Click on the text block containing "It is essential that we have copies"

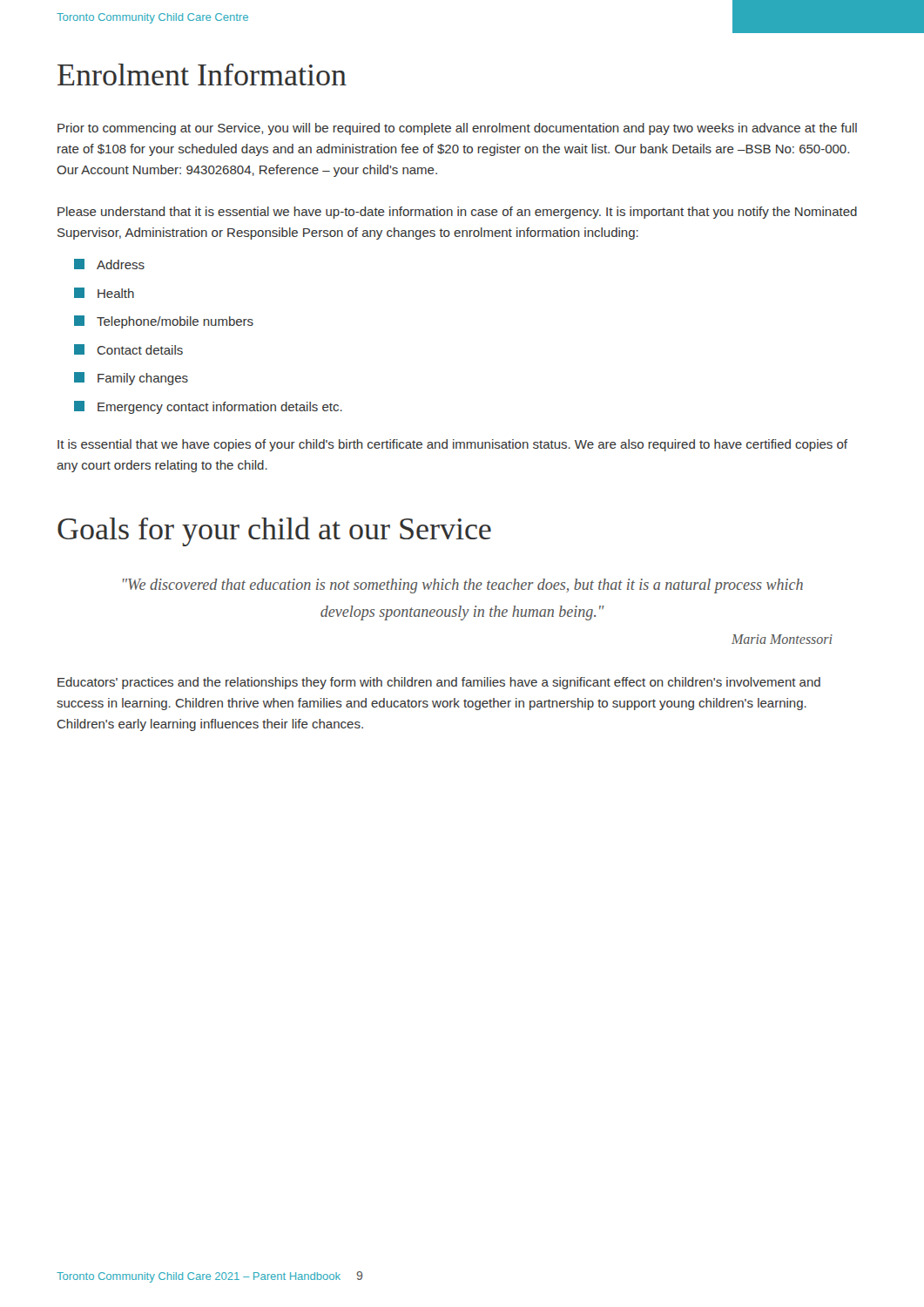[462, 455]
